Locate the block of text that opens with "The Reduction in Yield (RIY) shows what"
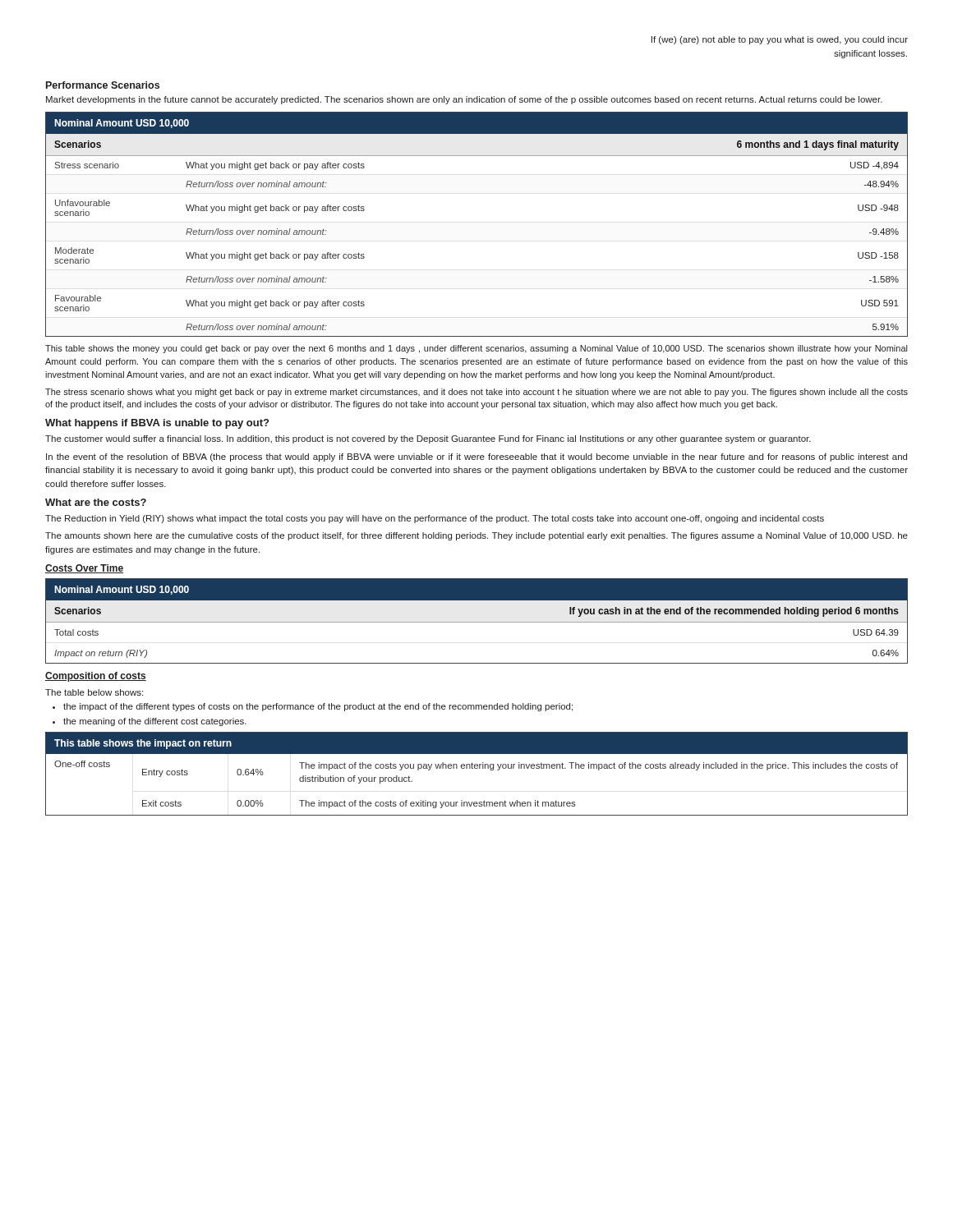Screen dimensions: 1232x953 tap(435, 518)
